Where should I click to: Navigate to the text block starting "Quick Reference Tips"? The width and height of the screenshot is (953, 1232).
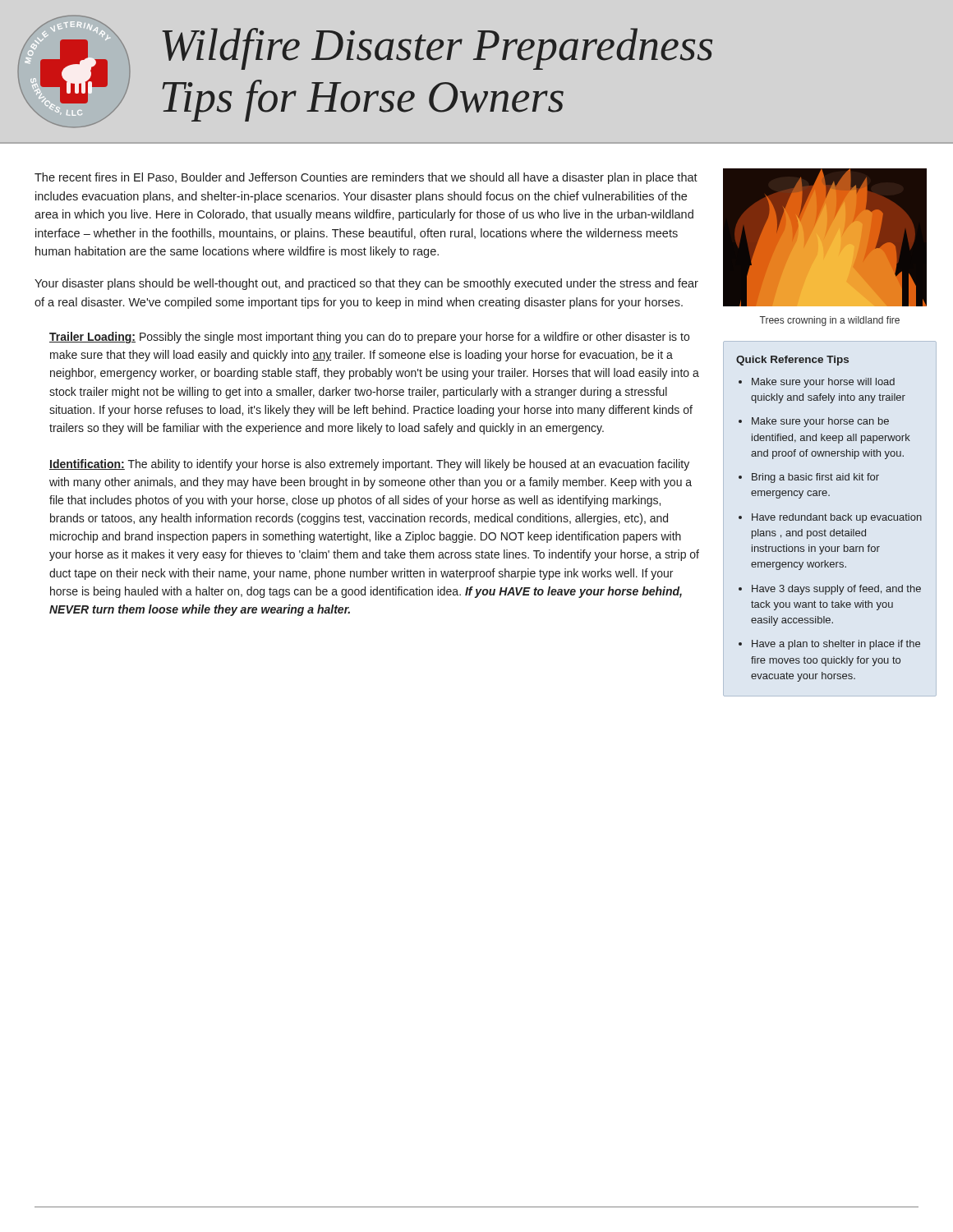[793, 359]
